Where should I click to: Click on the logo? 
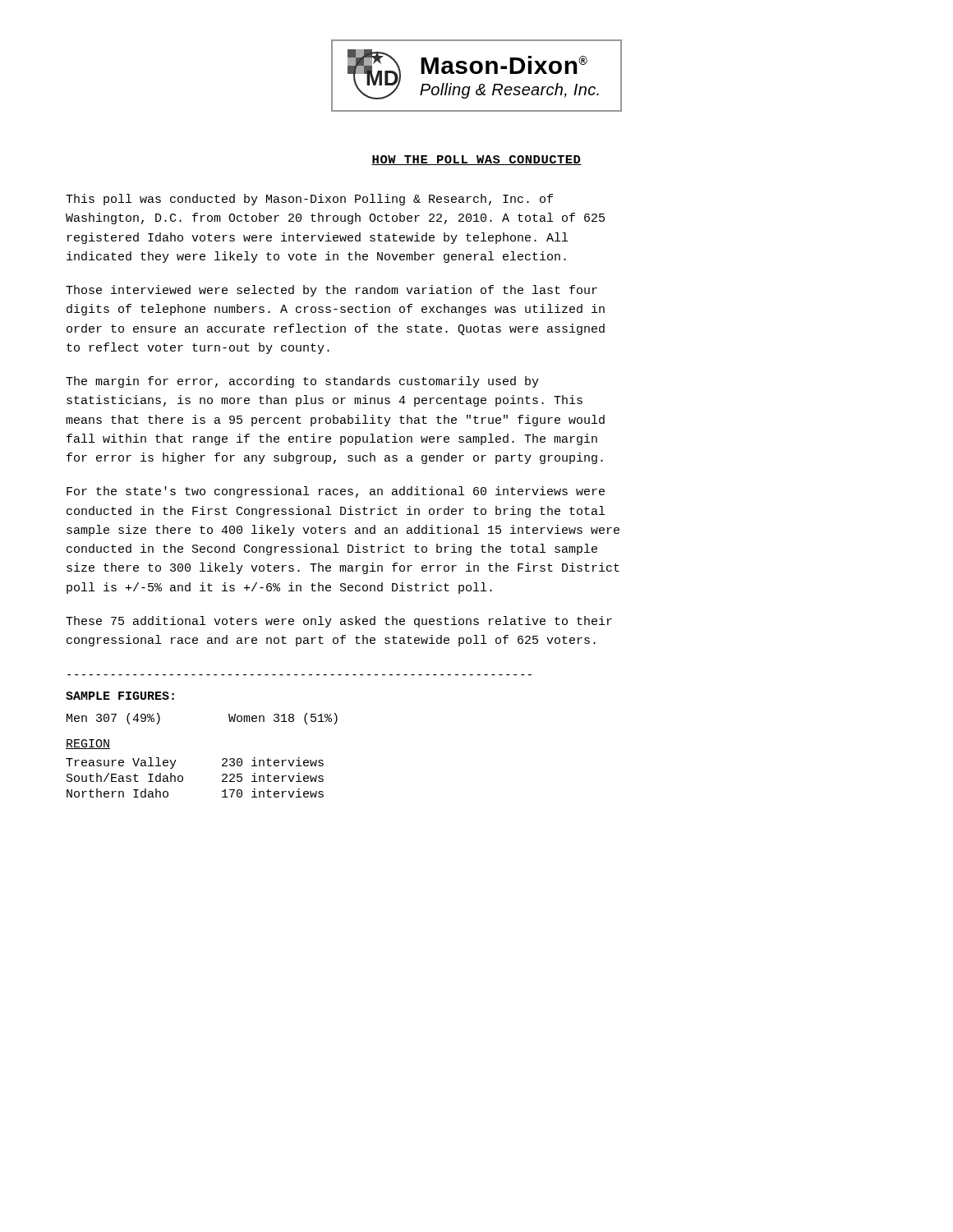tap(476, 68)
